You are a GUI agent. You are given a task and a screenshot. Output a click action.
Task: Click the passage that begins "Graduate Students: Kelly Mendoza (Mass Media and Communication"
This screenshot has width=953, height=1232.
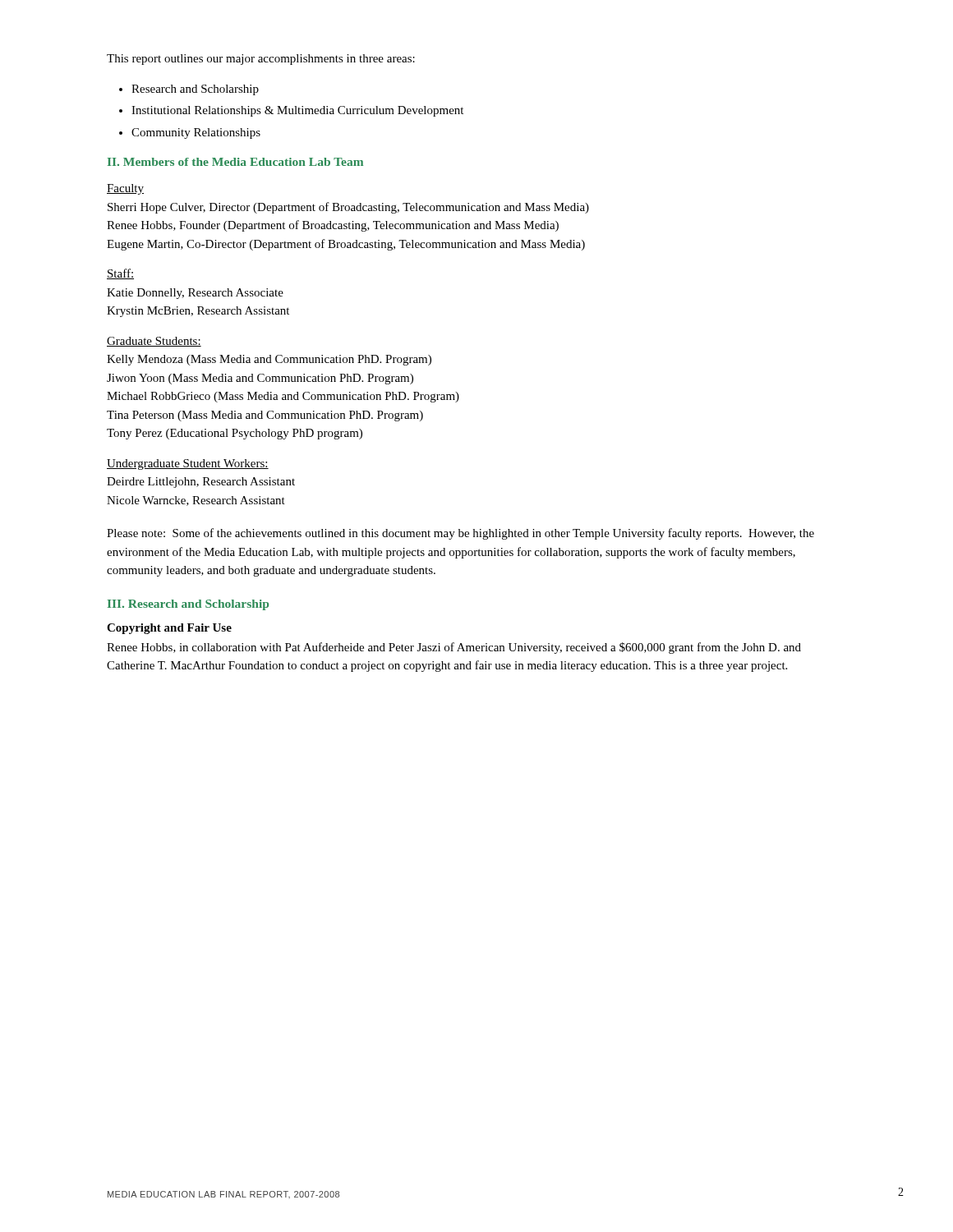tap(283, 387)
